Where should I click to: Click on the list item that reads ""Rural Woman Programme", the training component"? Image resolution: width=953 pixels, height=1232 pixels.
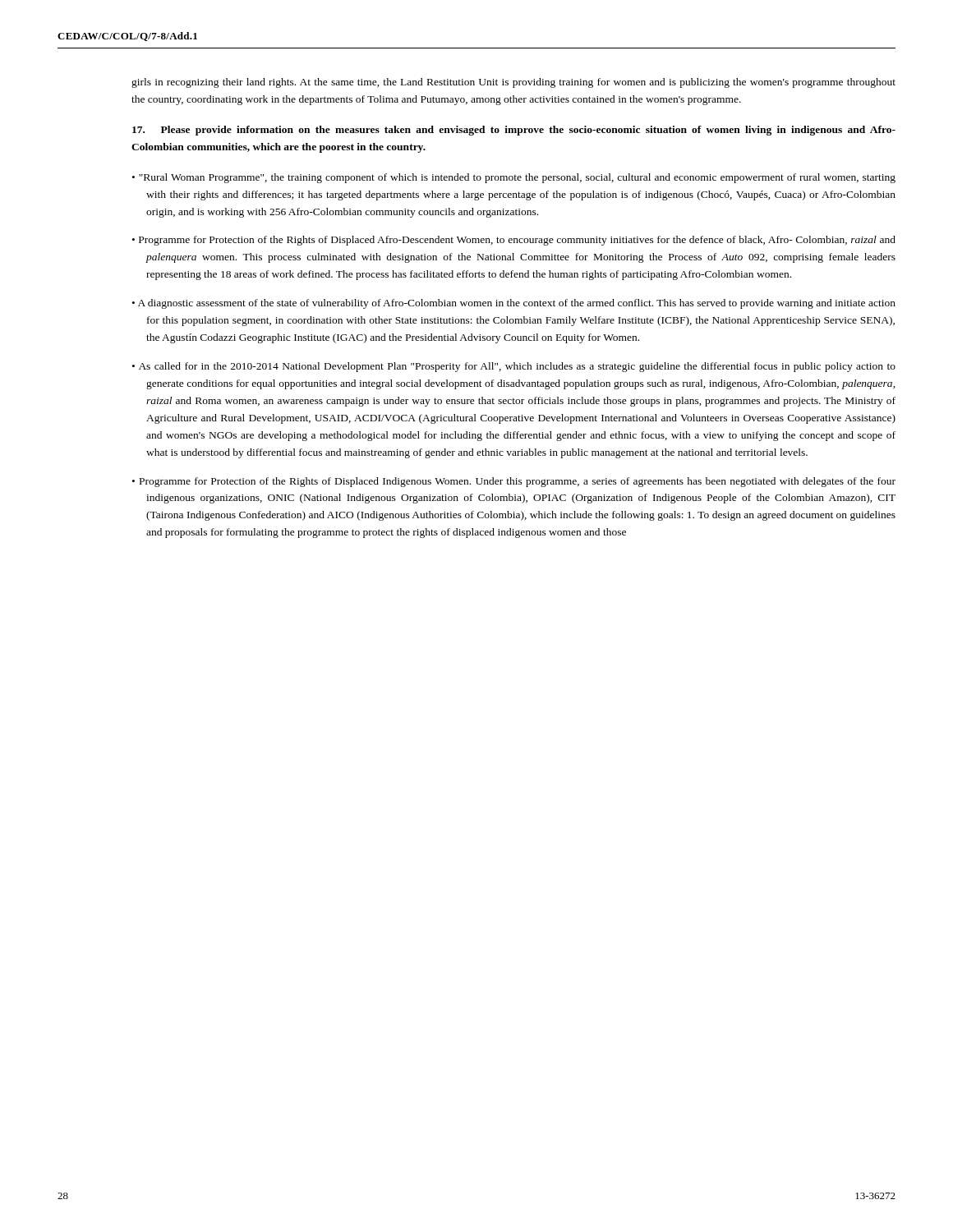[517, 194]
